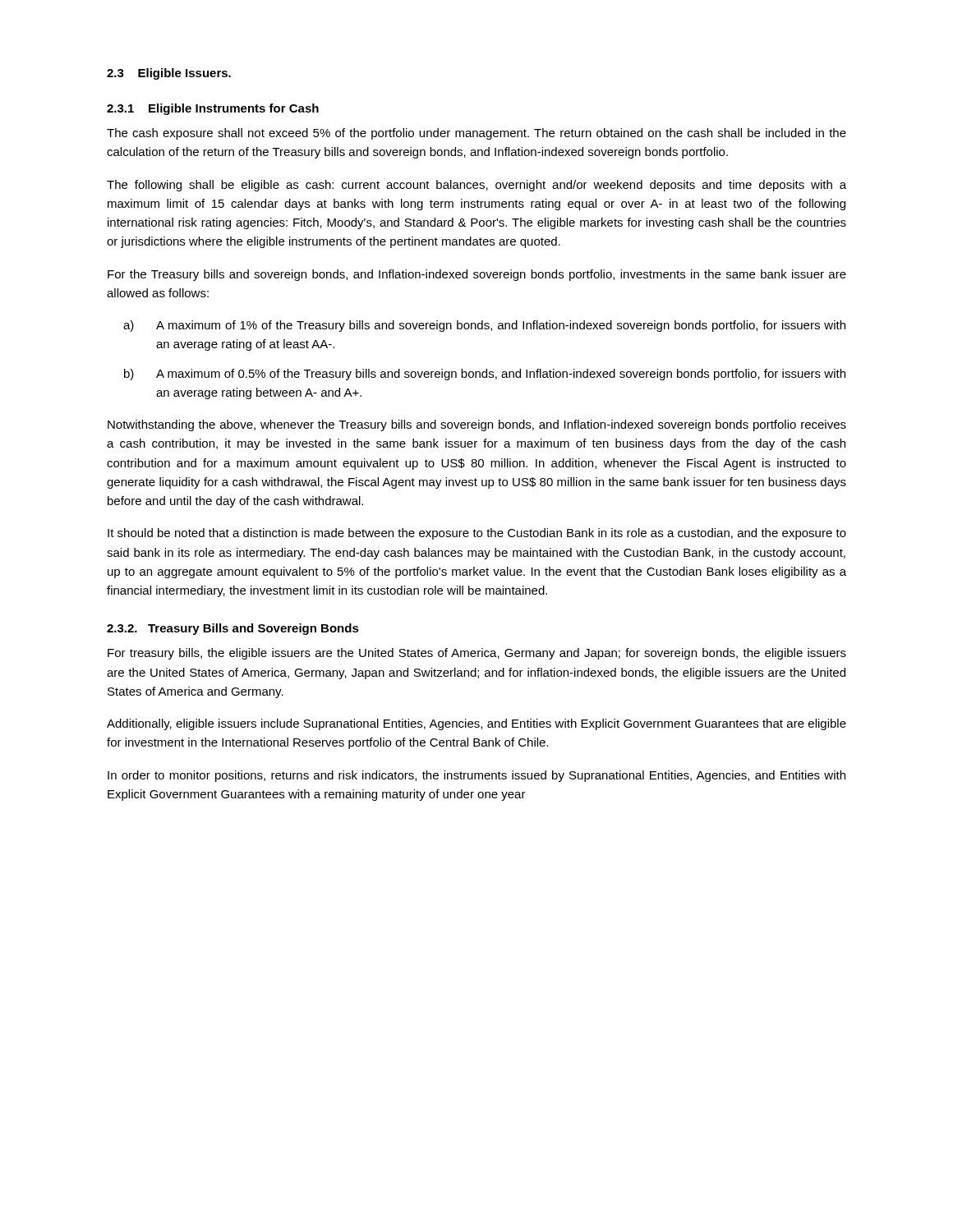Point to the block beginning "The following shall be"
Image resolution: width=953 pixels, height=1232 pixels.
point(476,213)
